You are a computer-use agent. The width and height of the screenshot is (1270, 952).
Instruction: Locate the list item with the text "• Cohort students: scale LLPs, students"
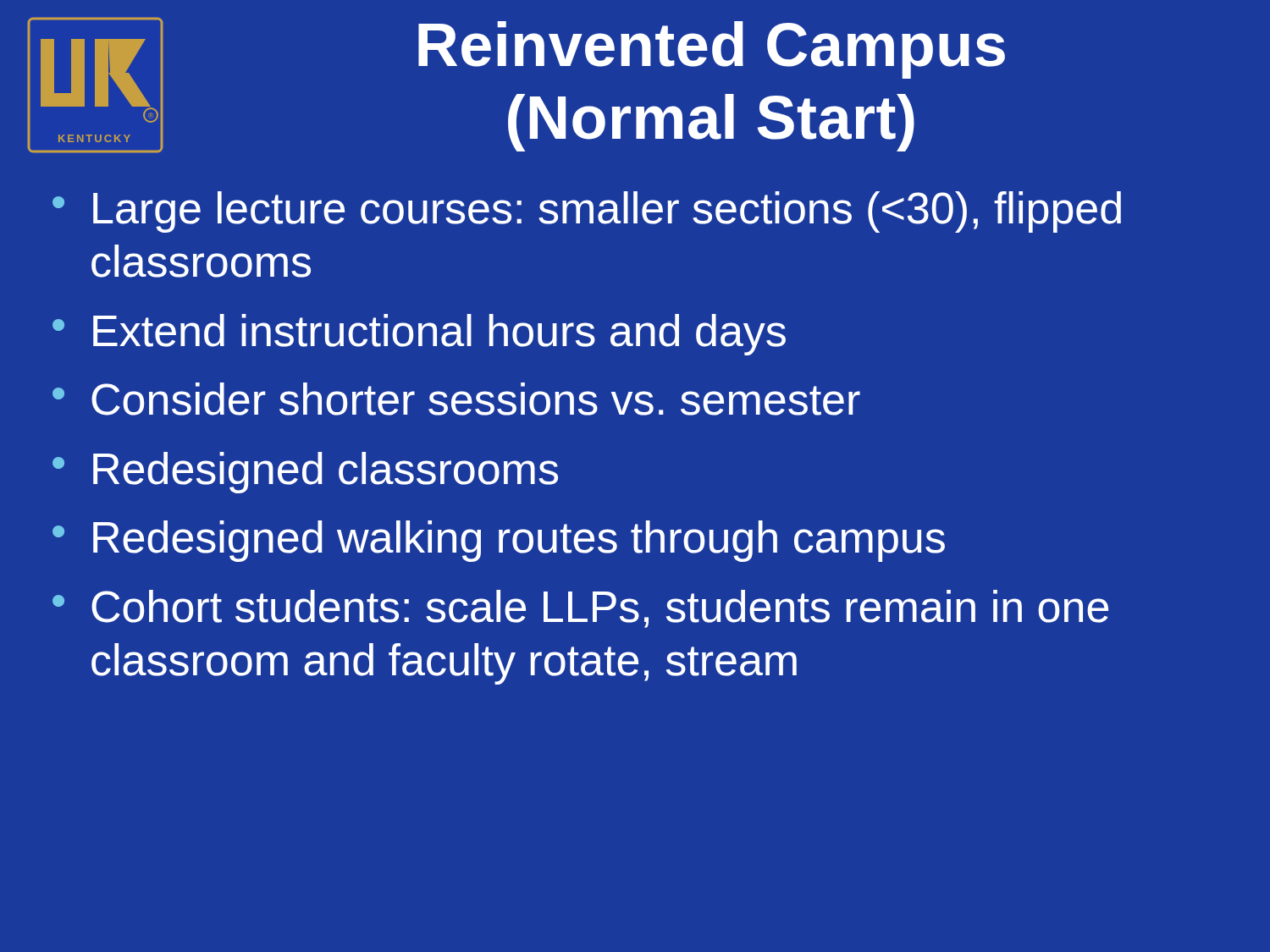point(635,634)
